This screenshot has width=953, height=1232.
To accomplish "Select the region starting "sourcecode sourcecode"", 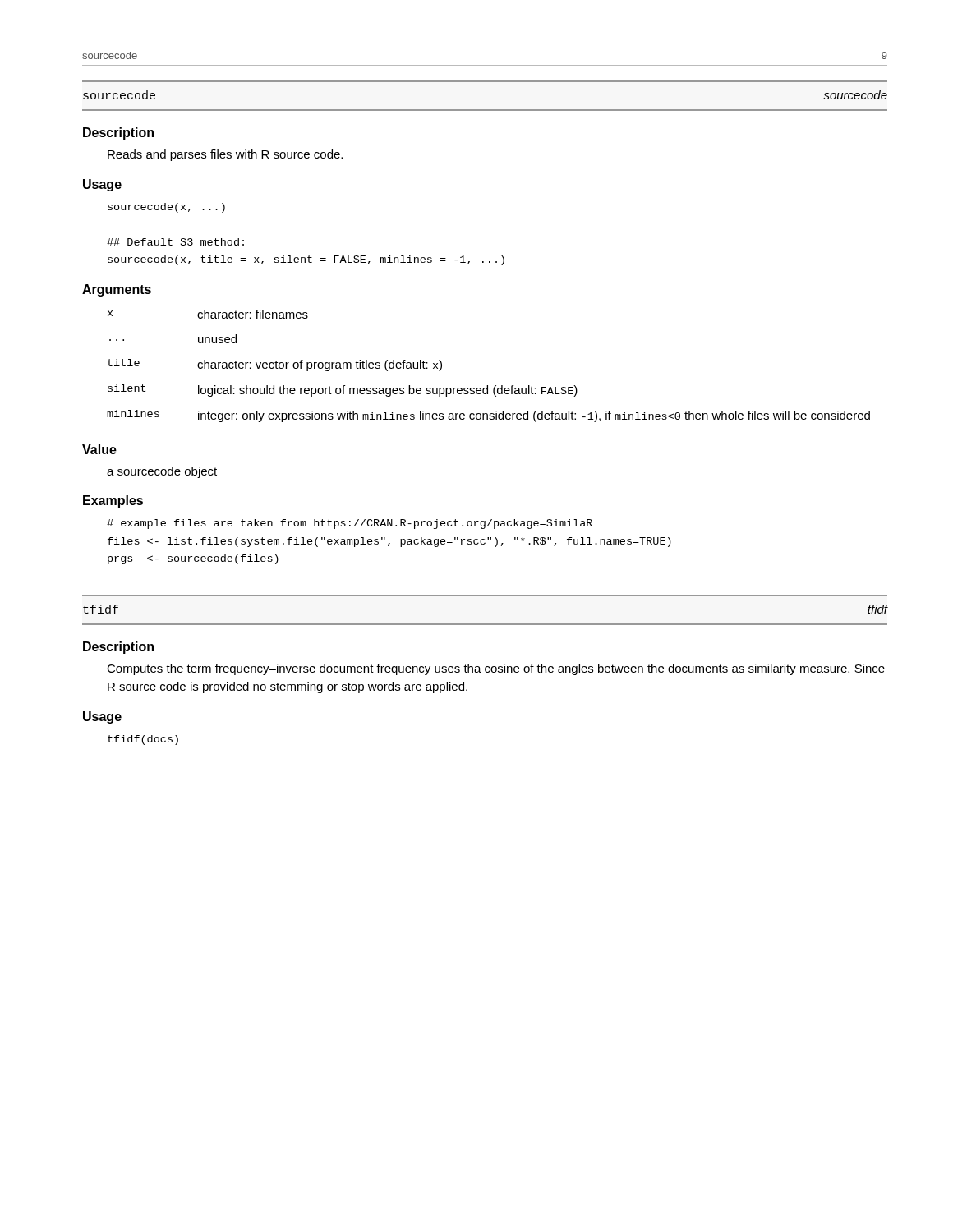I will coord(115,94).
